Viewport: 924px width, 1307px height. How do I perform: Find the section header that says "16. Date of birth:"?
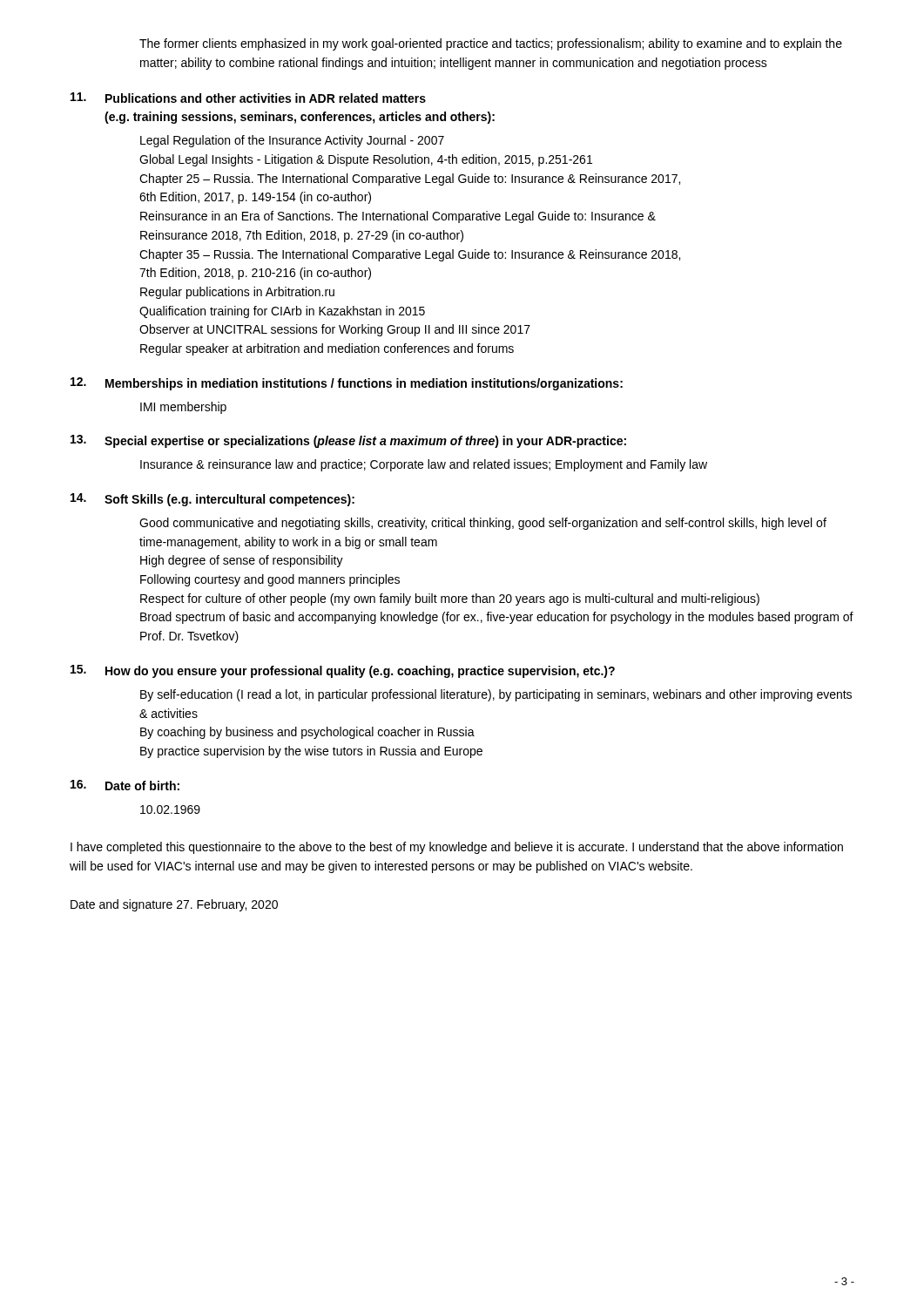pos(125,786)
